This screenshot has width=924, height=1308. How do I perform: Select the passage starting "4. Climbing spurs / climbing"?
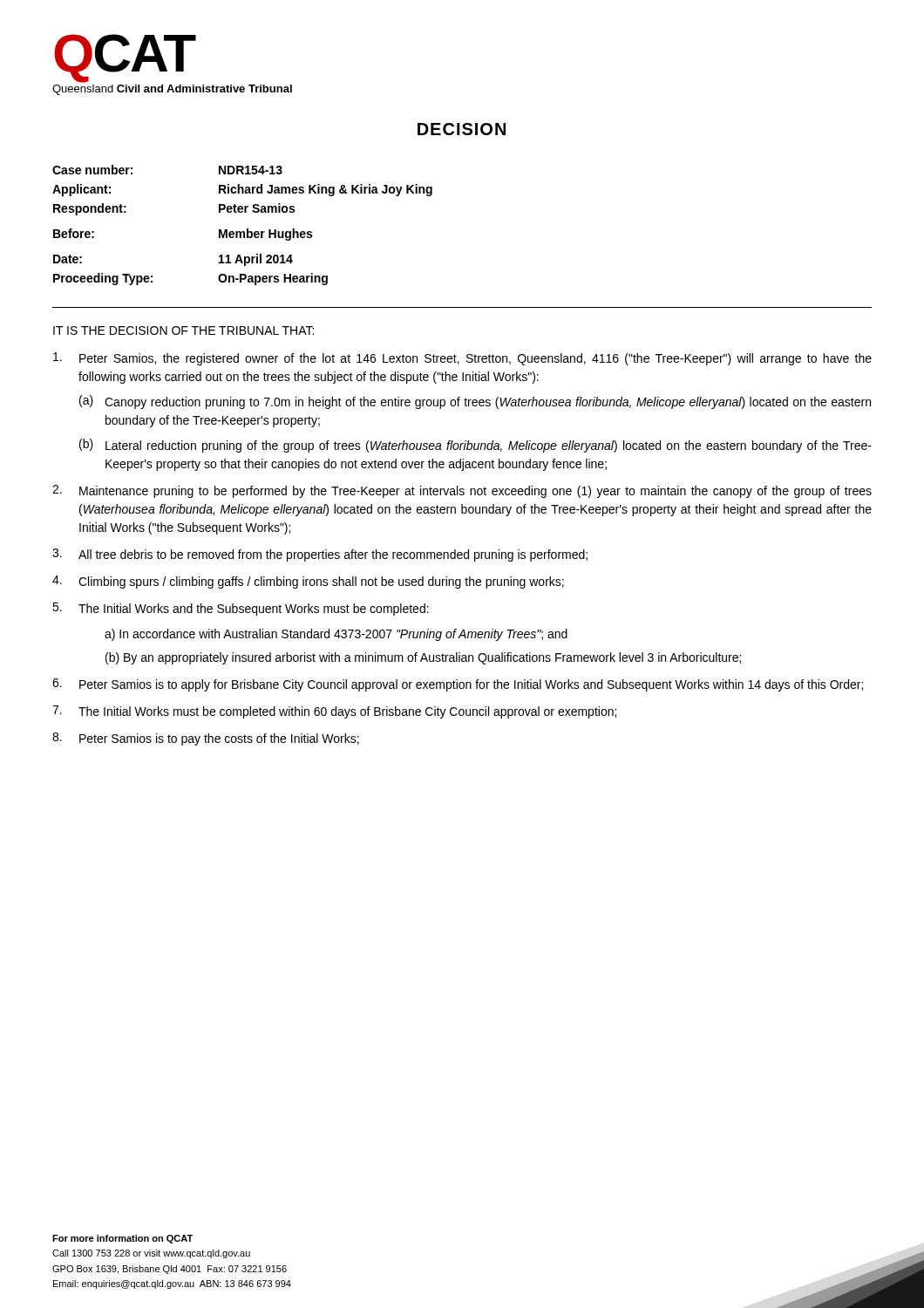[462, 582]
